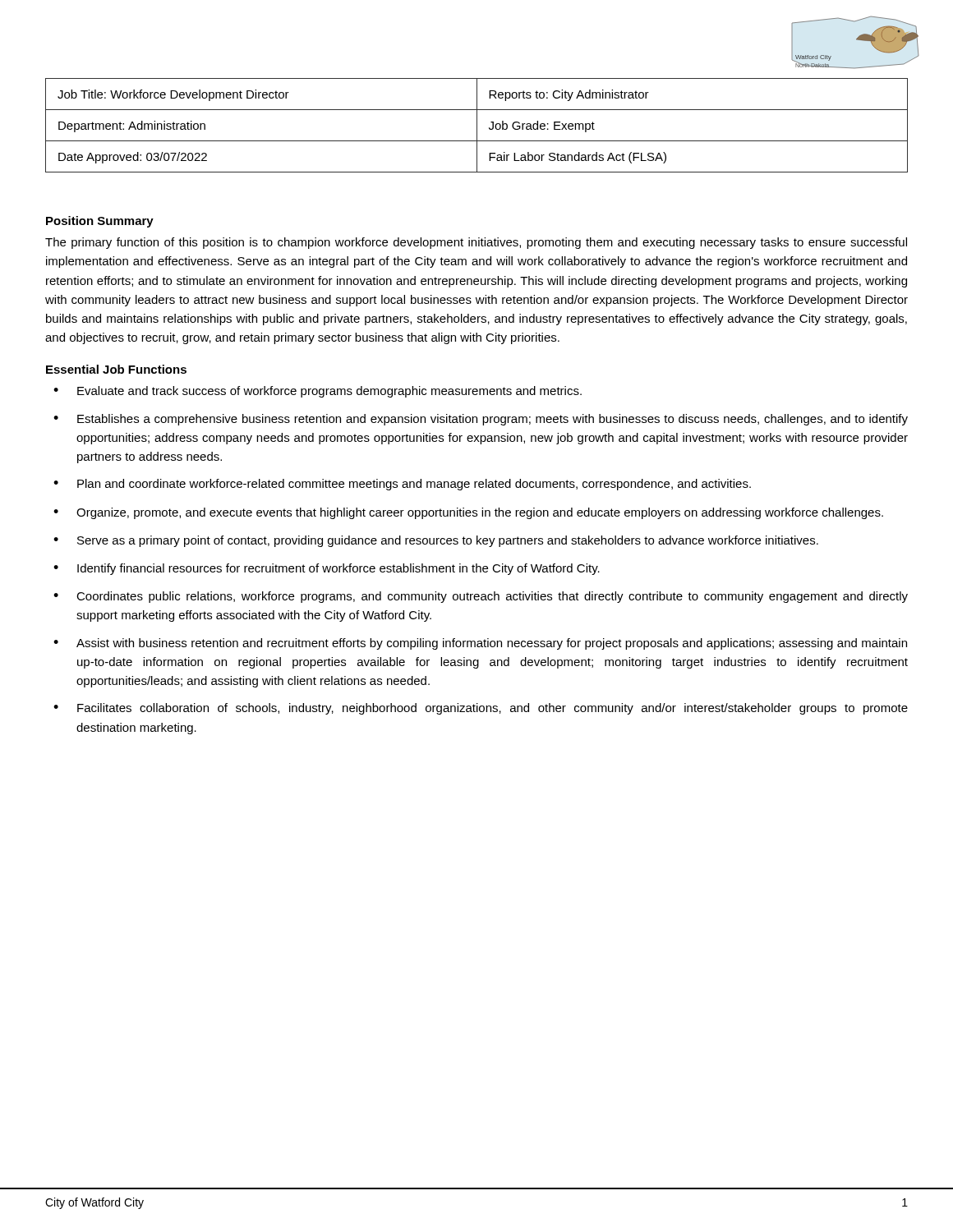Select the section header that says "Essential Job Functions"

[x=116, y=369]
